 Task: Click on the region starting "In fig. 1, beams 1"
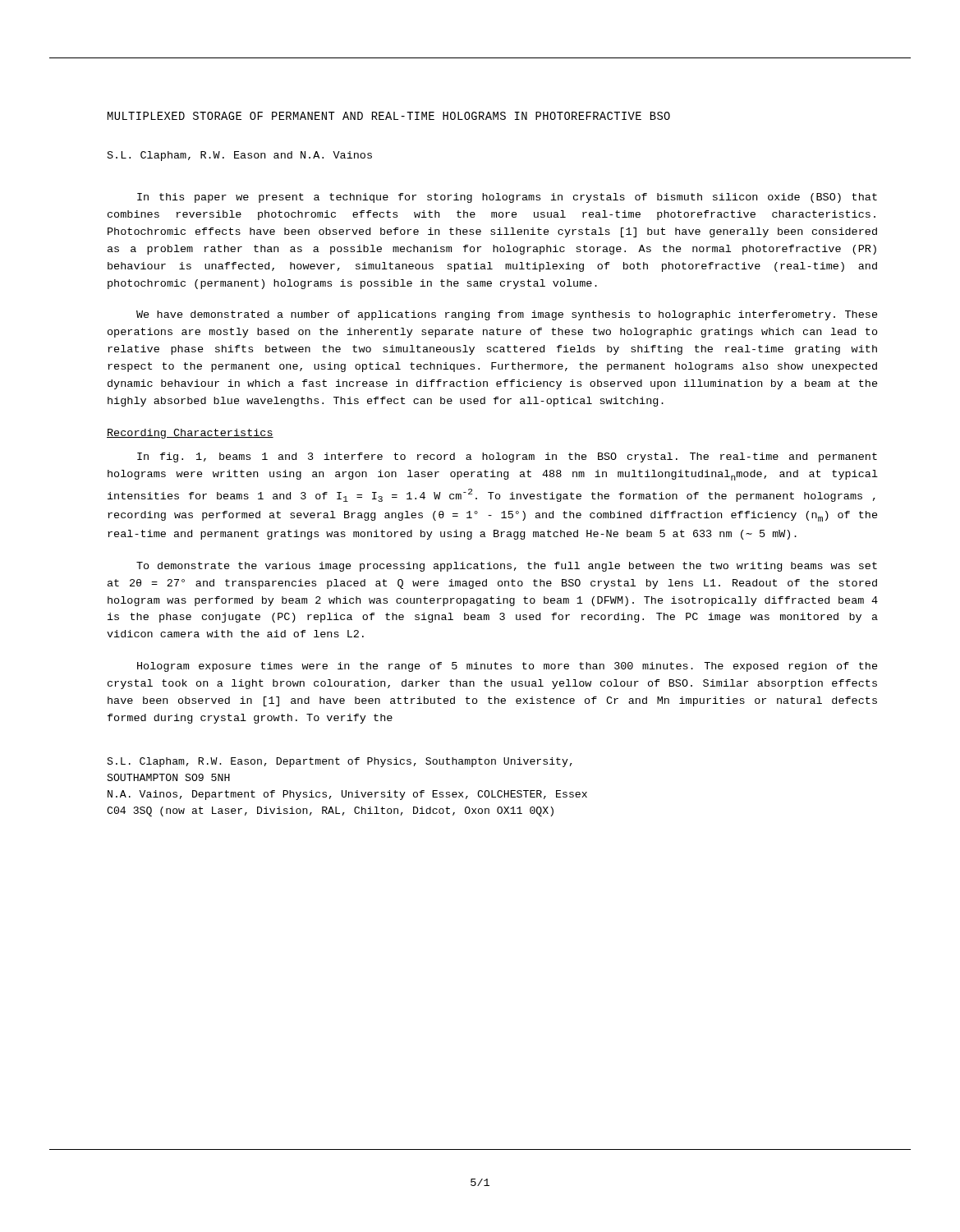pyautogui.click(x=492, y=496)
